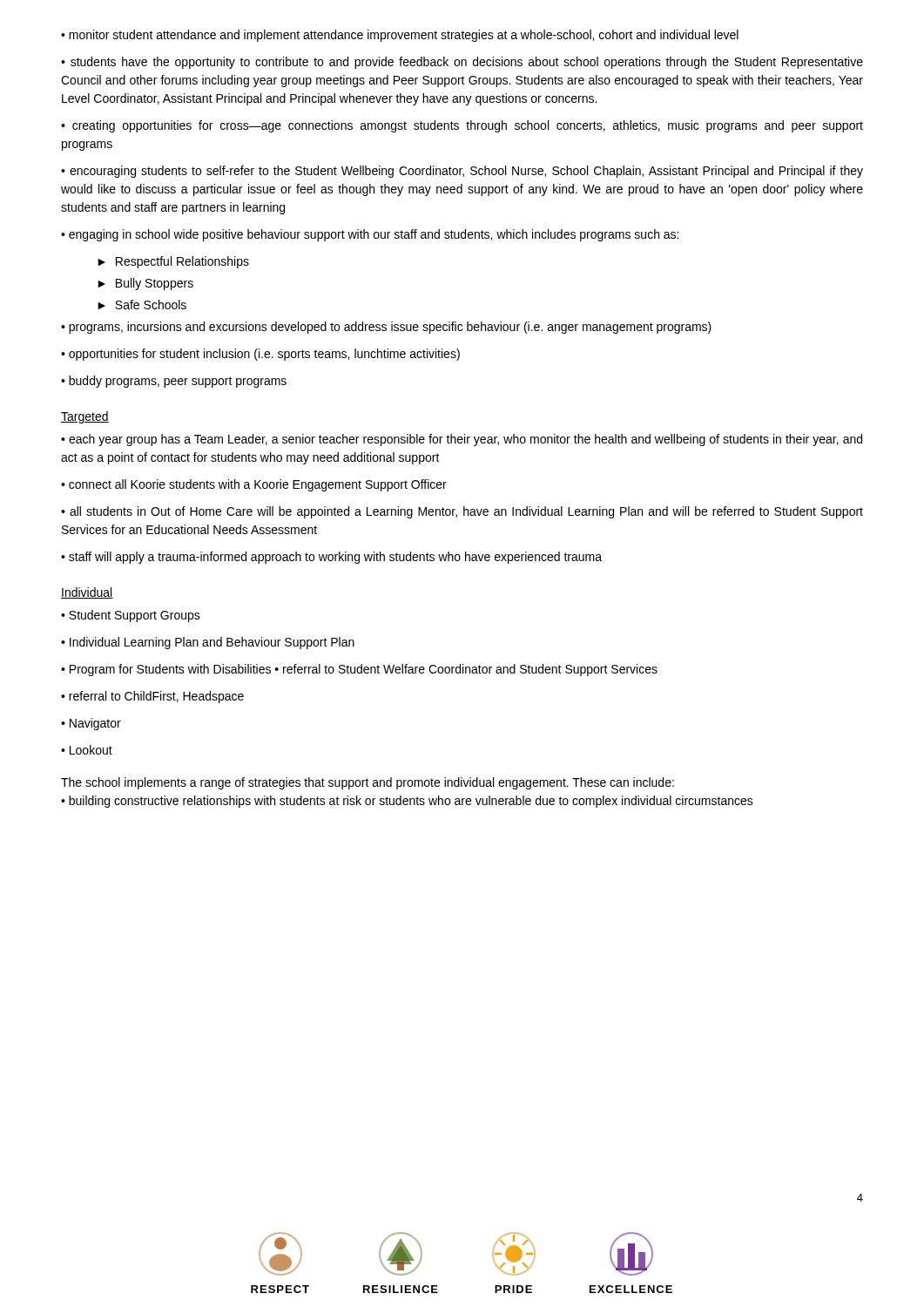
Task: Find the list item containing "• Individual Learning Plan and Behaviour Support Plan"
Action: point(208,642)
